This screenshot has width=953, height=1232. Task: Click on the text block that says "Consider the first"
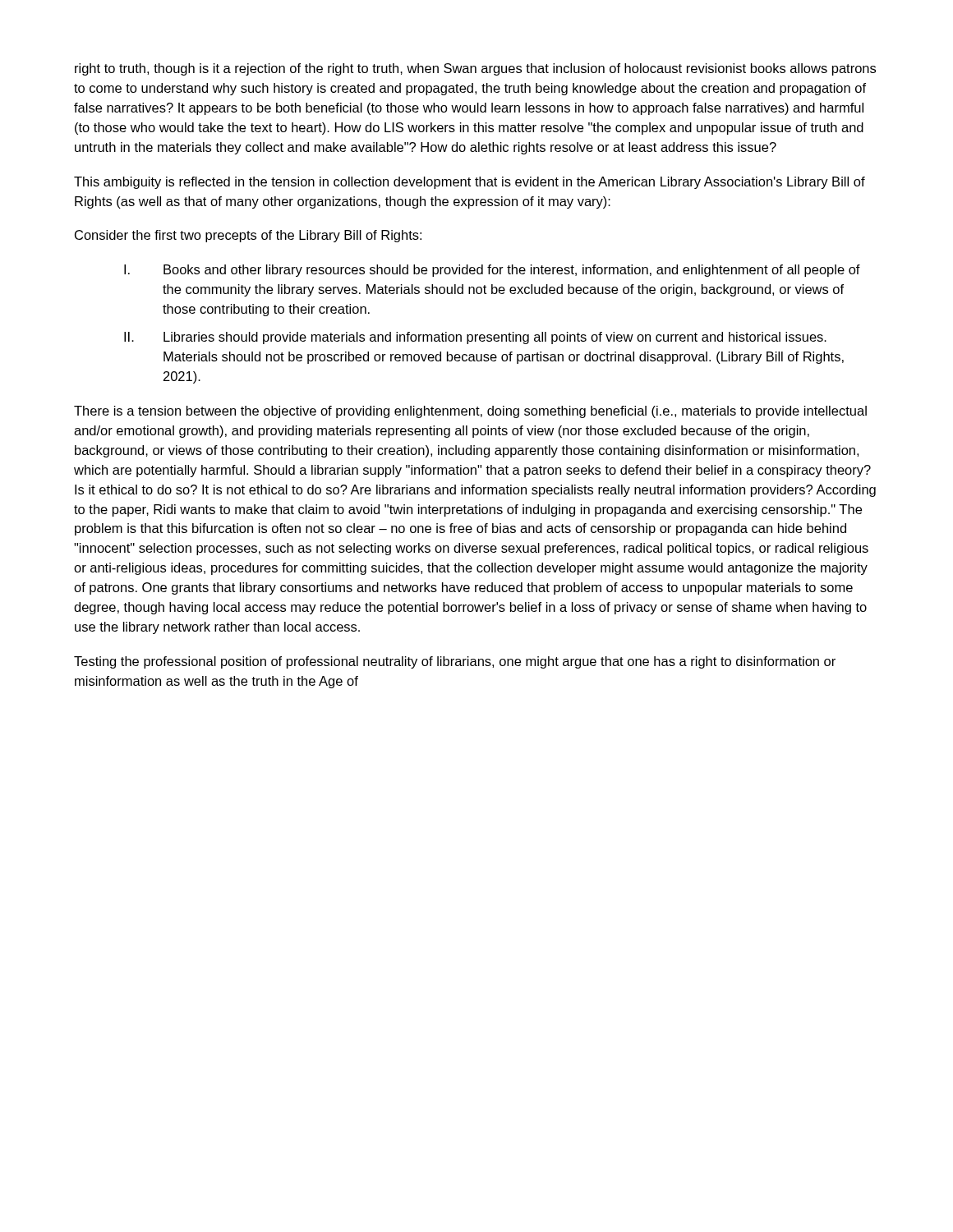(248, 235)
